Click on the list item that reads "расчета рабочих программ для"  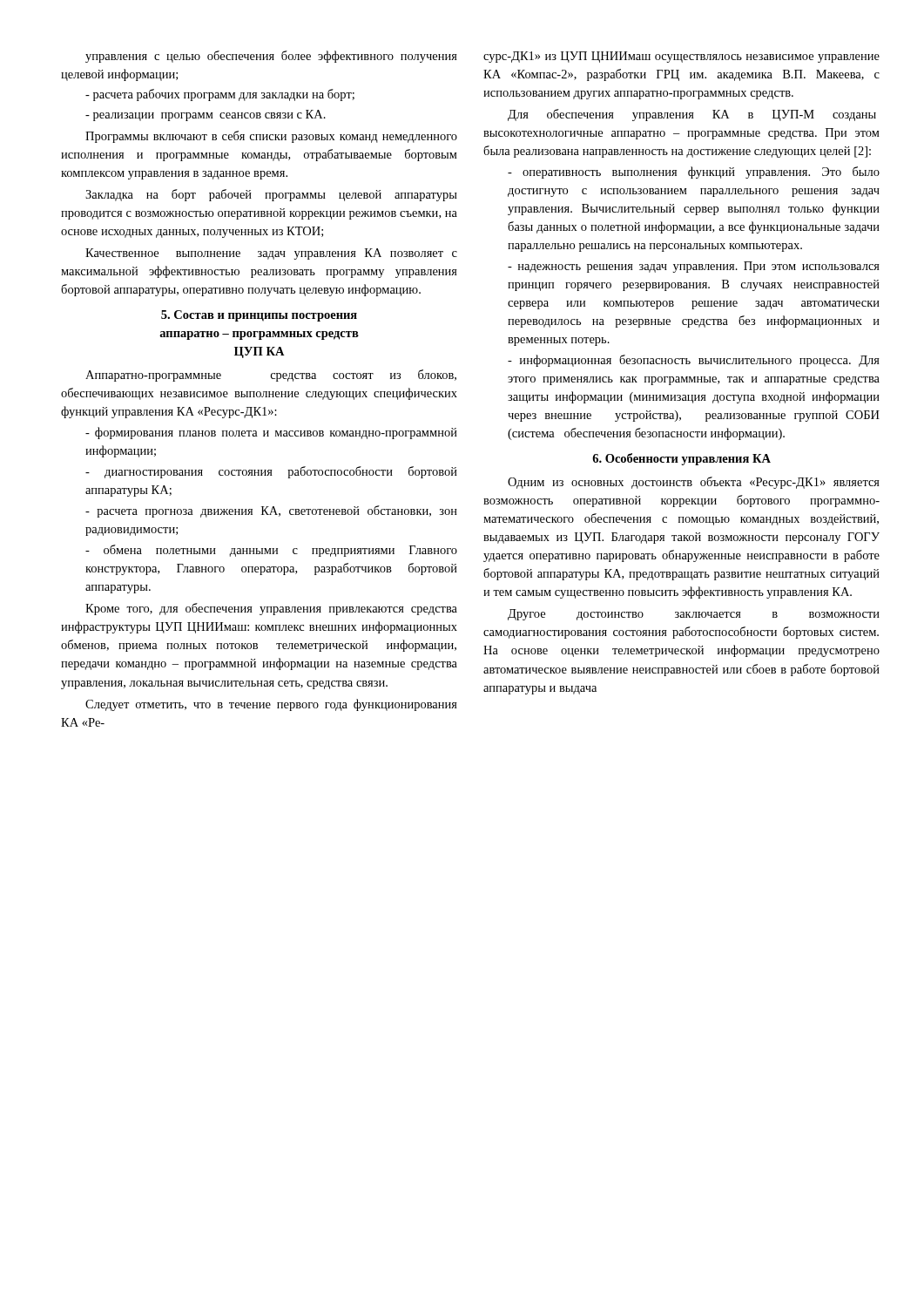tap(259, 95)
